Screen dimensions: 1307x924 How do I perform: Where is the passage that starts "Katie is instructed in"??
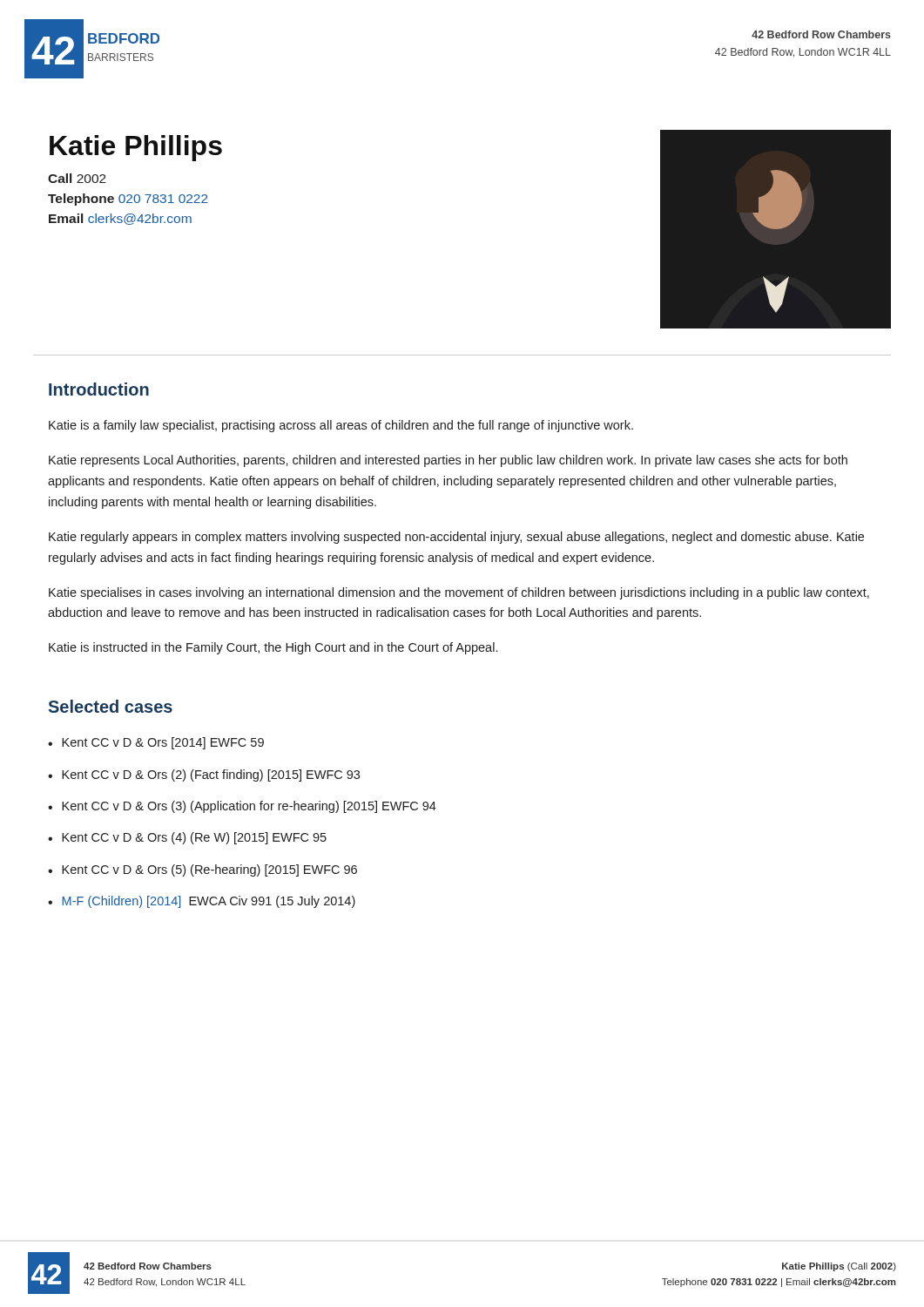[x=273, y=648]
